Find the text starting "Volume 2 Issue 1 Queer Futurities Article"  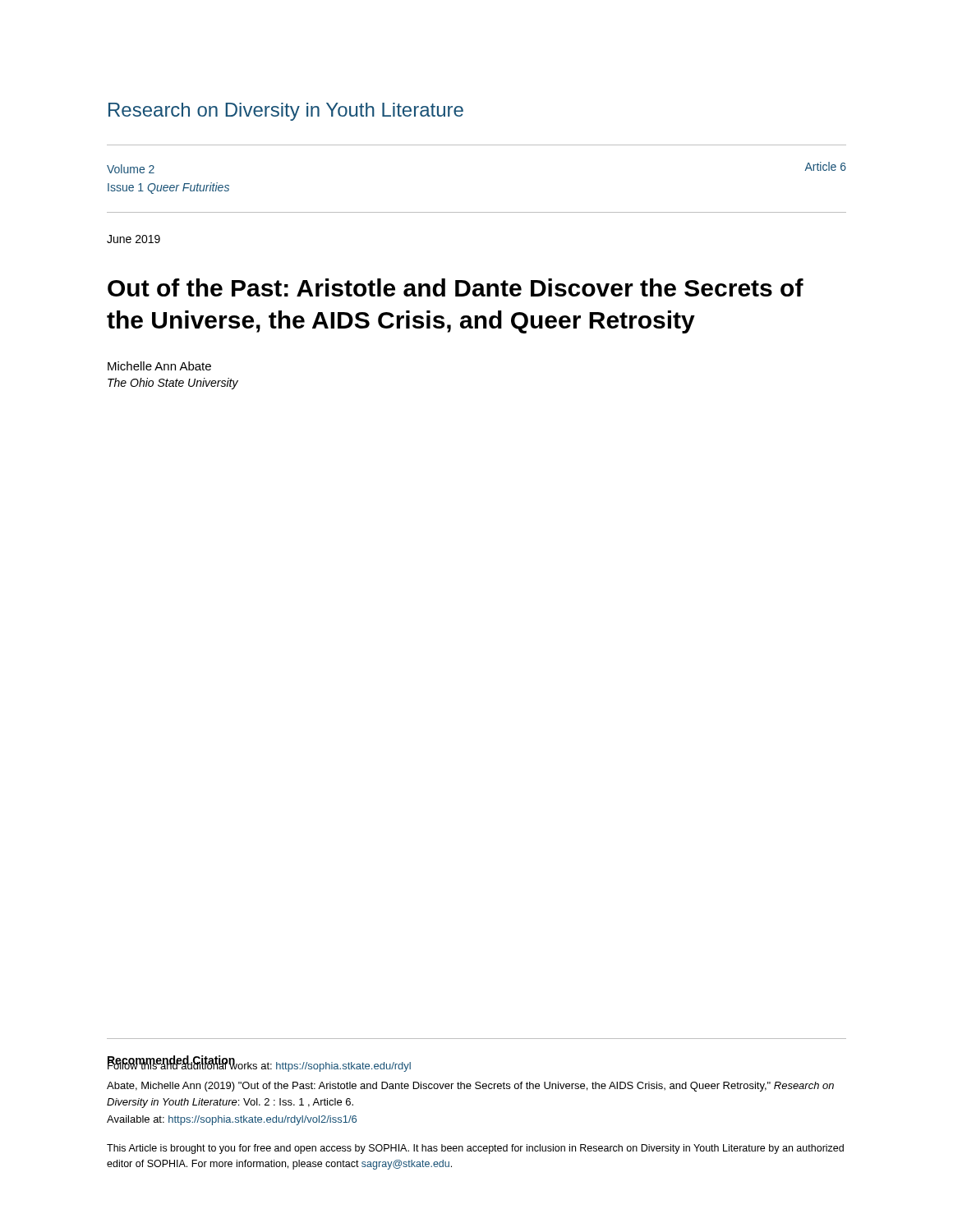[x=134, y=167]
